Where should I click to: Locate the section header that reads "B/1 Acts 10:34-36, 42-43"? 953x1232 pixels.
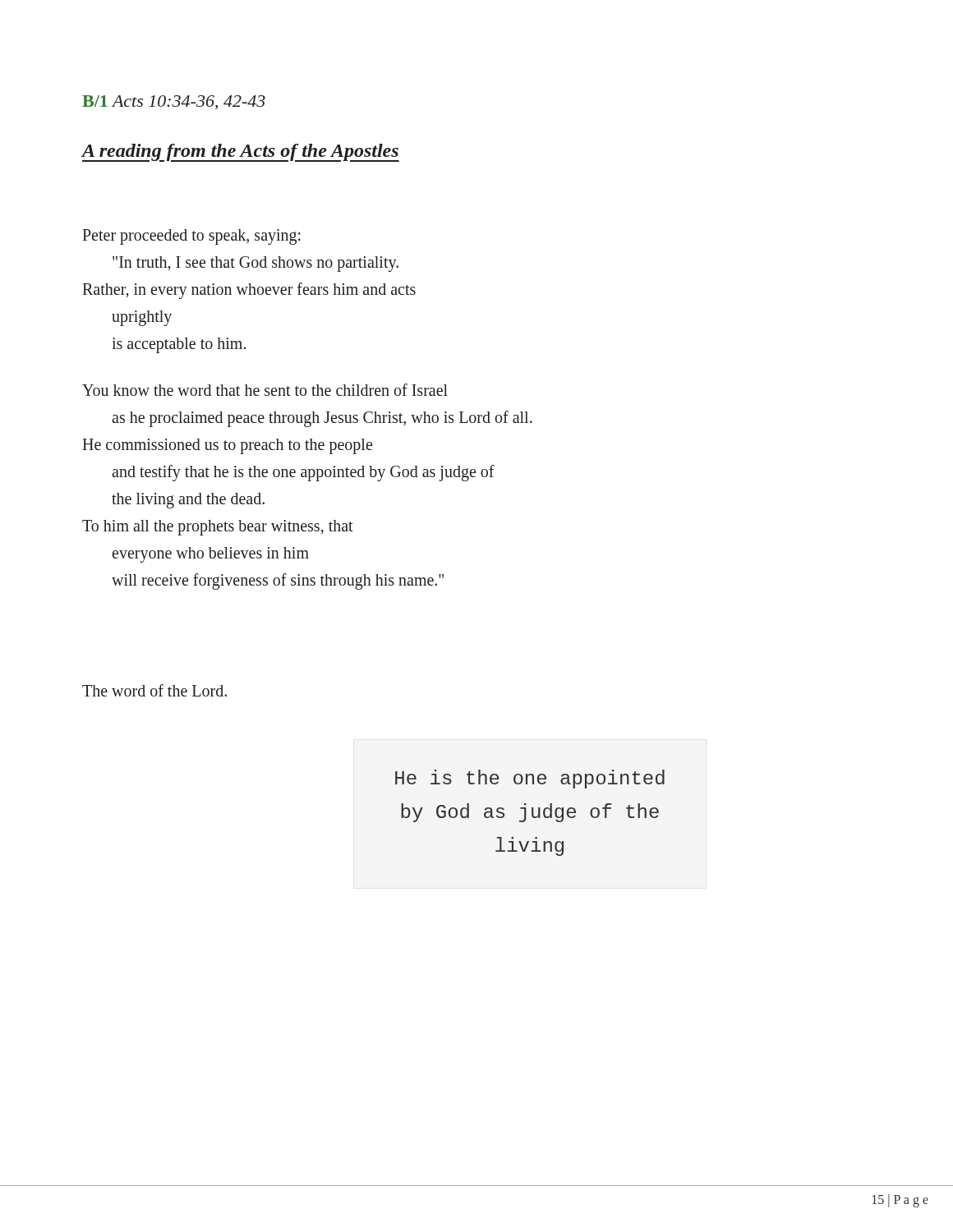[174, 101]
